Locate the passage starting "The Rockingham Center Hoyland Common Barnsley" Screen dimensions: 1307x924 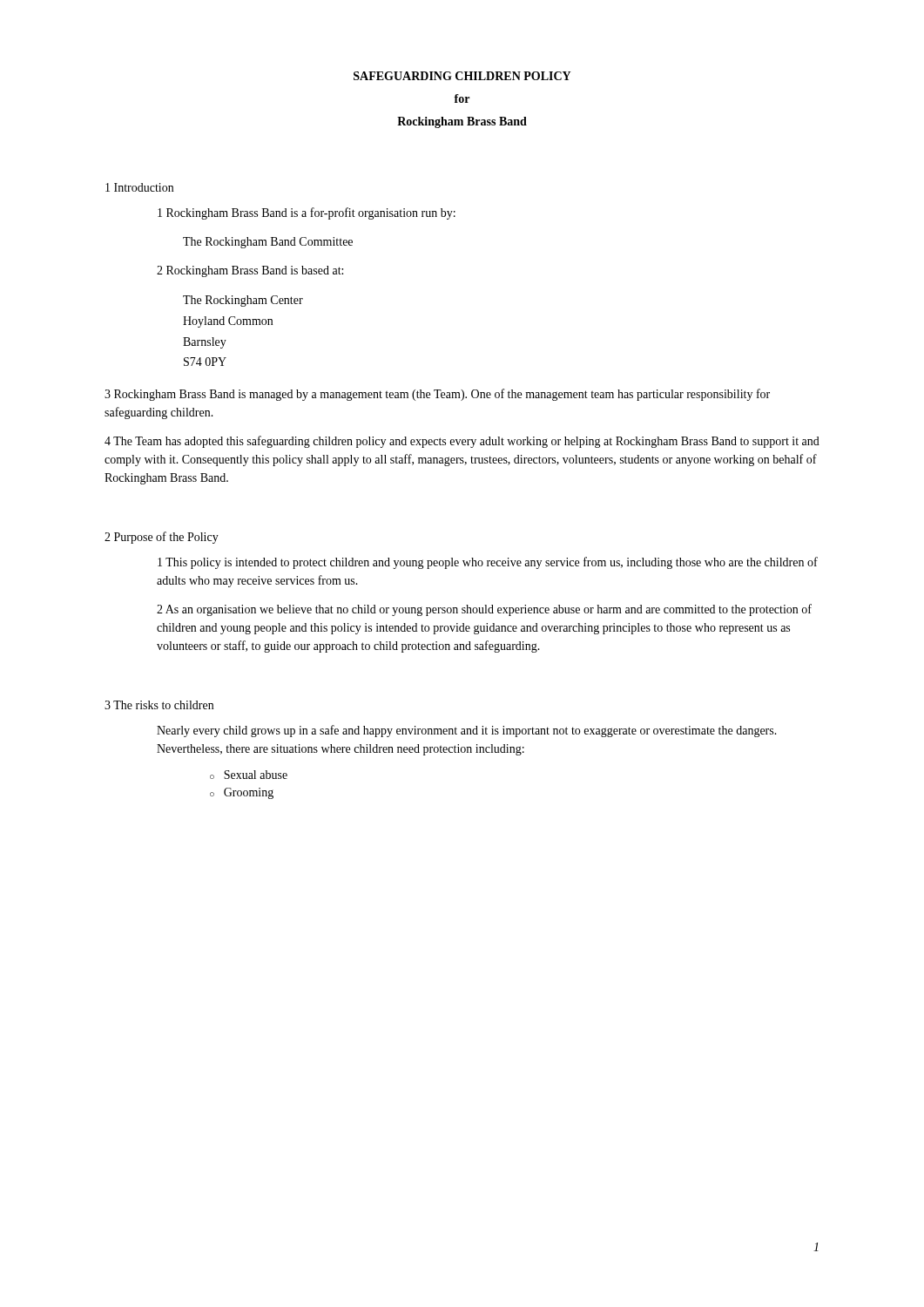point(243,331)
